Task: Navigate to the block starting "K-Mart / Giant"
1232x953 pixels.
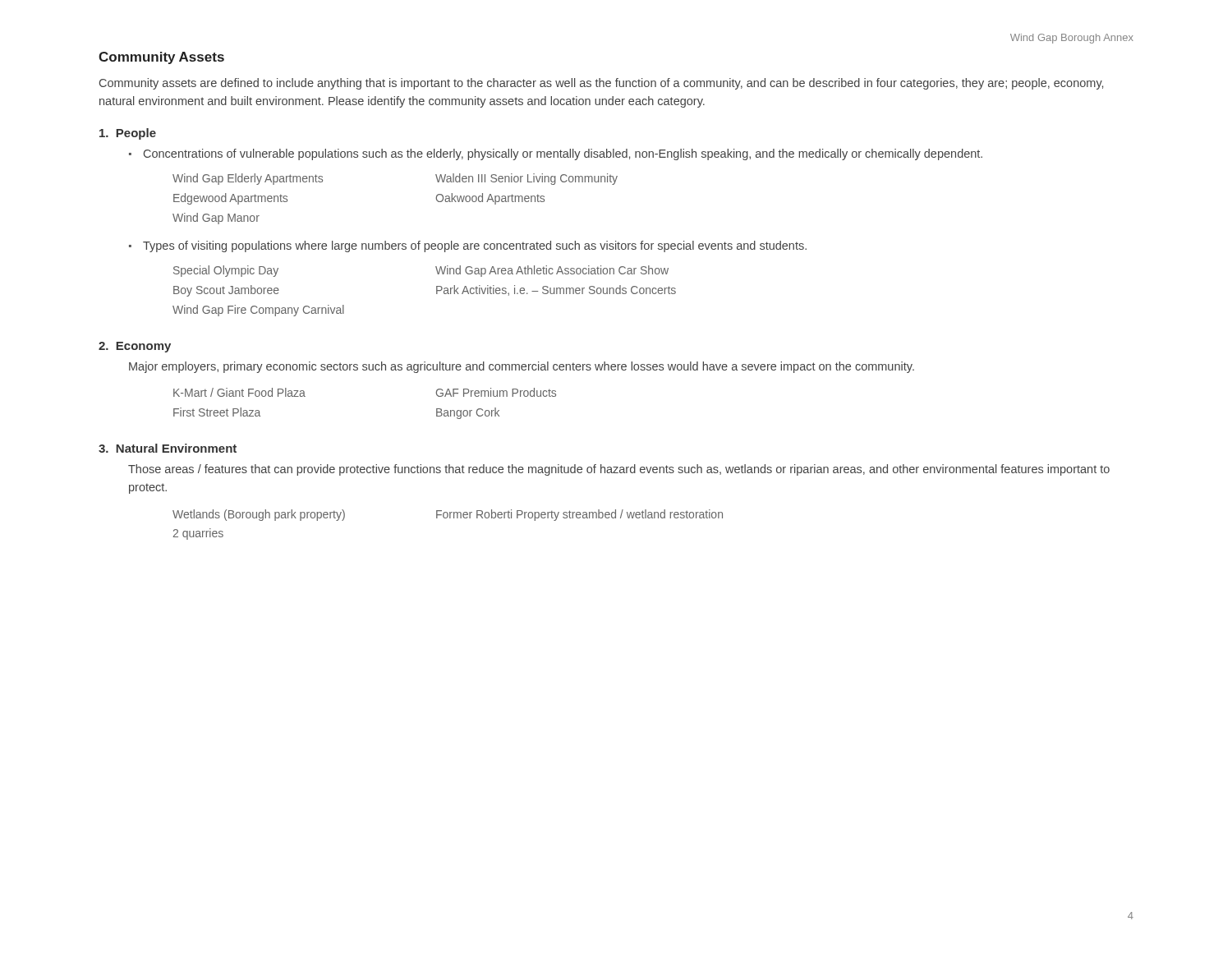Action: (x=236, y=392)
